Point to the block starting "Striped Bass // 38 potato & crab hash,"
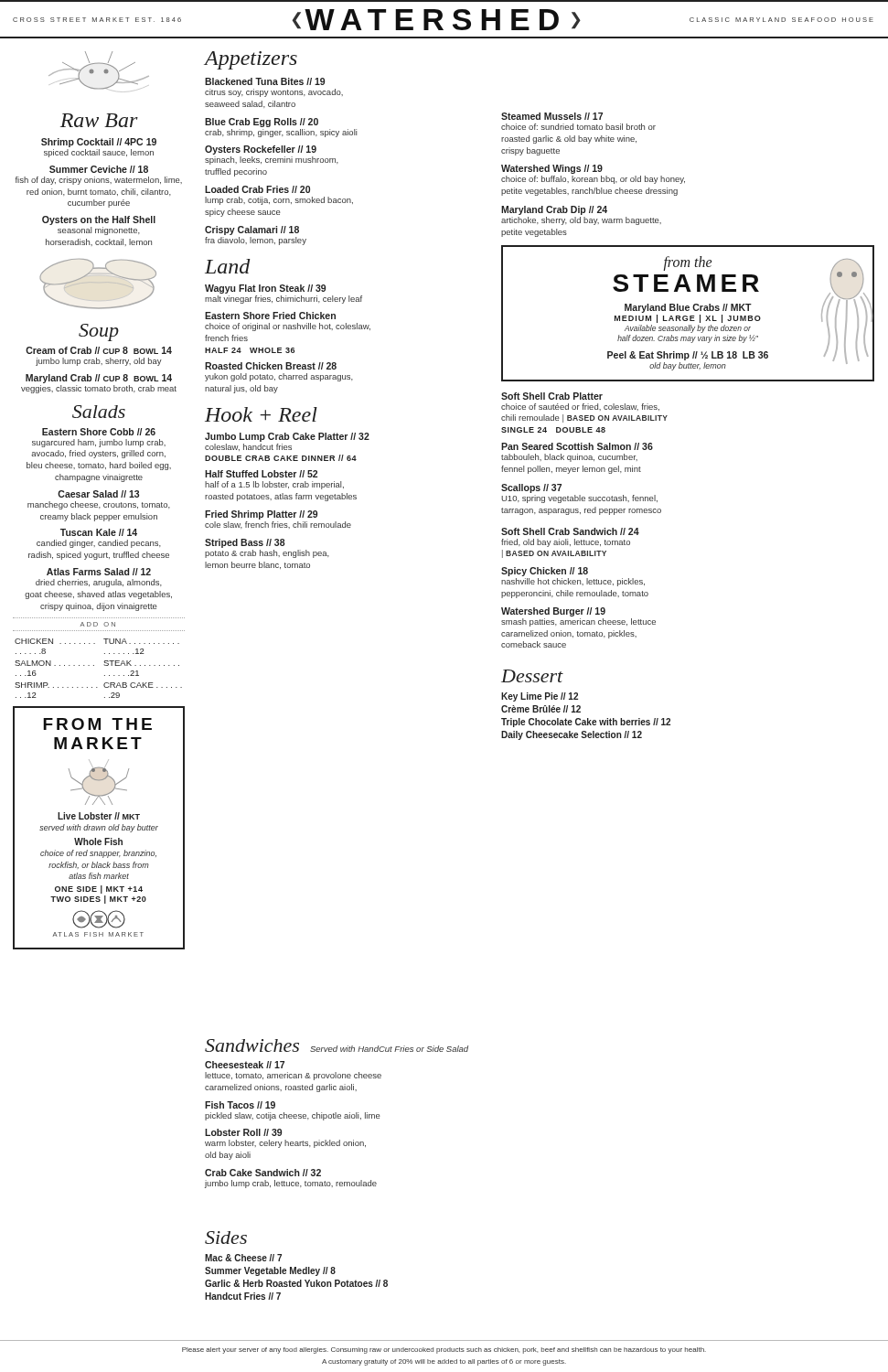 [340, 554]
